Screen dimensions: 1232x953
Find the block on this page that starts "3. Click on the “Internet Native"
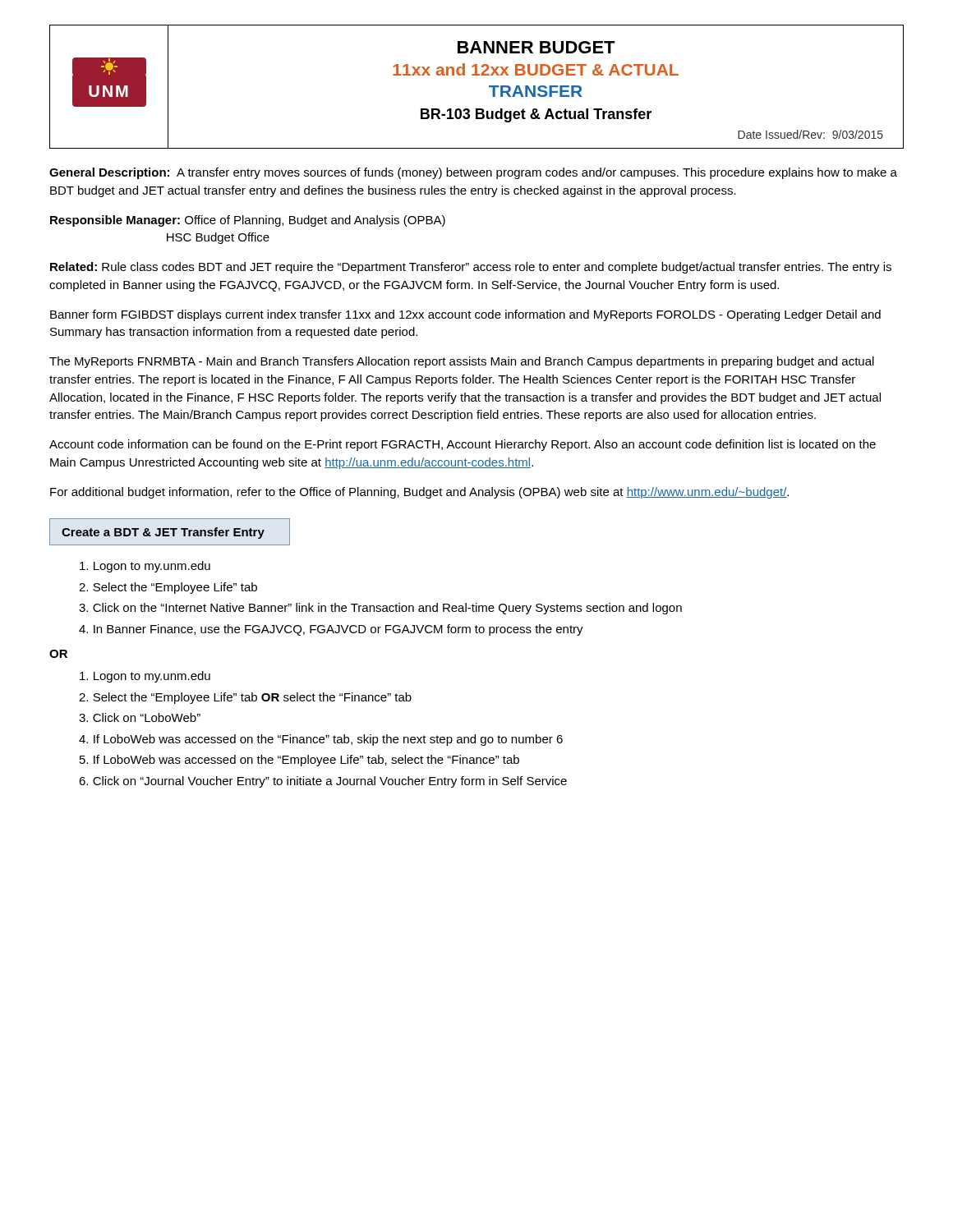[x=381, y=608]
